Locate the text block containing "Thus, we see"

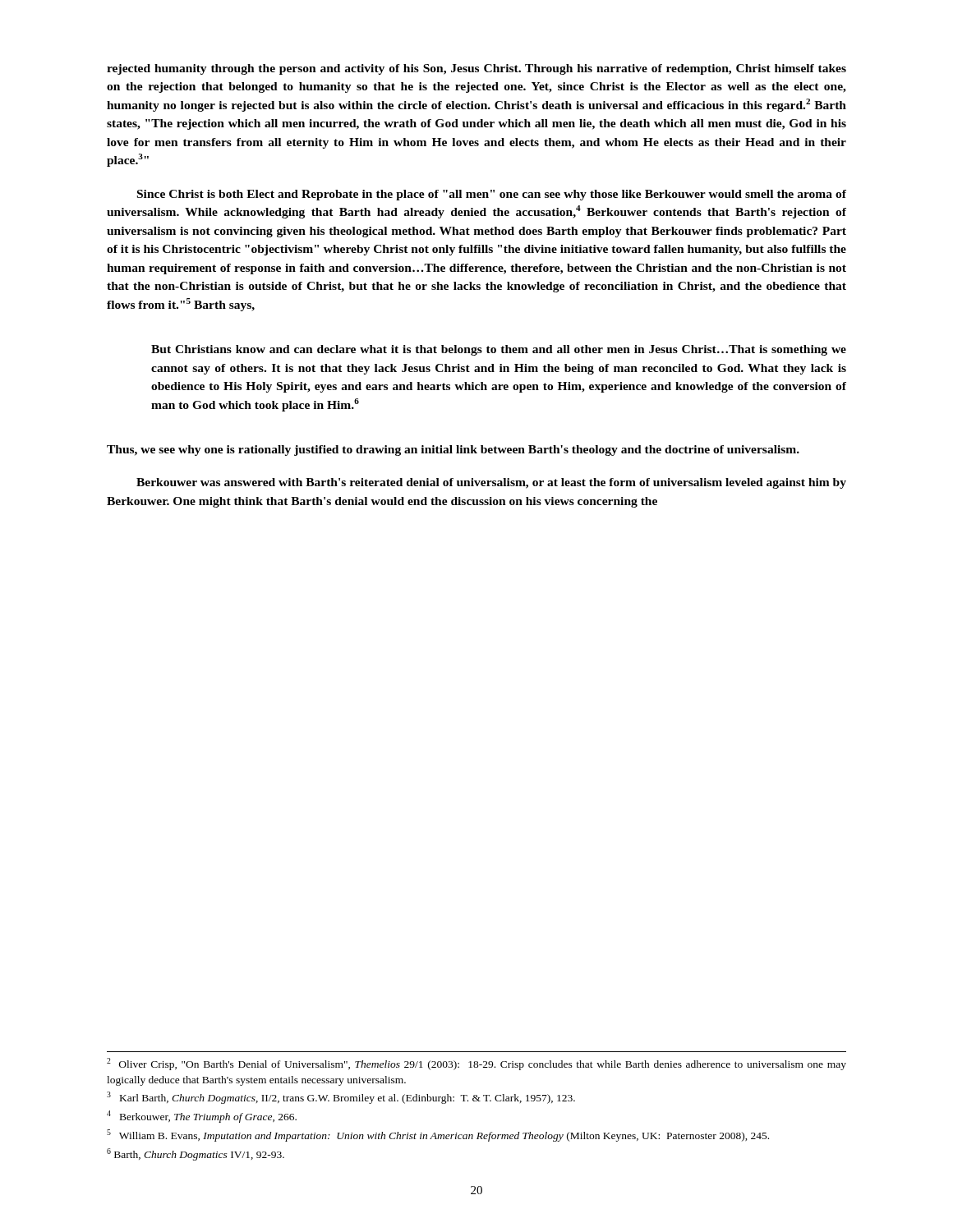point(476,449)
